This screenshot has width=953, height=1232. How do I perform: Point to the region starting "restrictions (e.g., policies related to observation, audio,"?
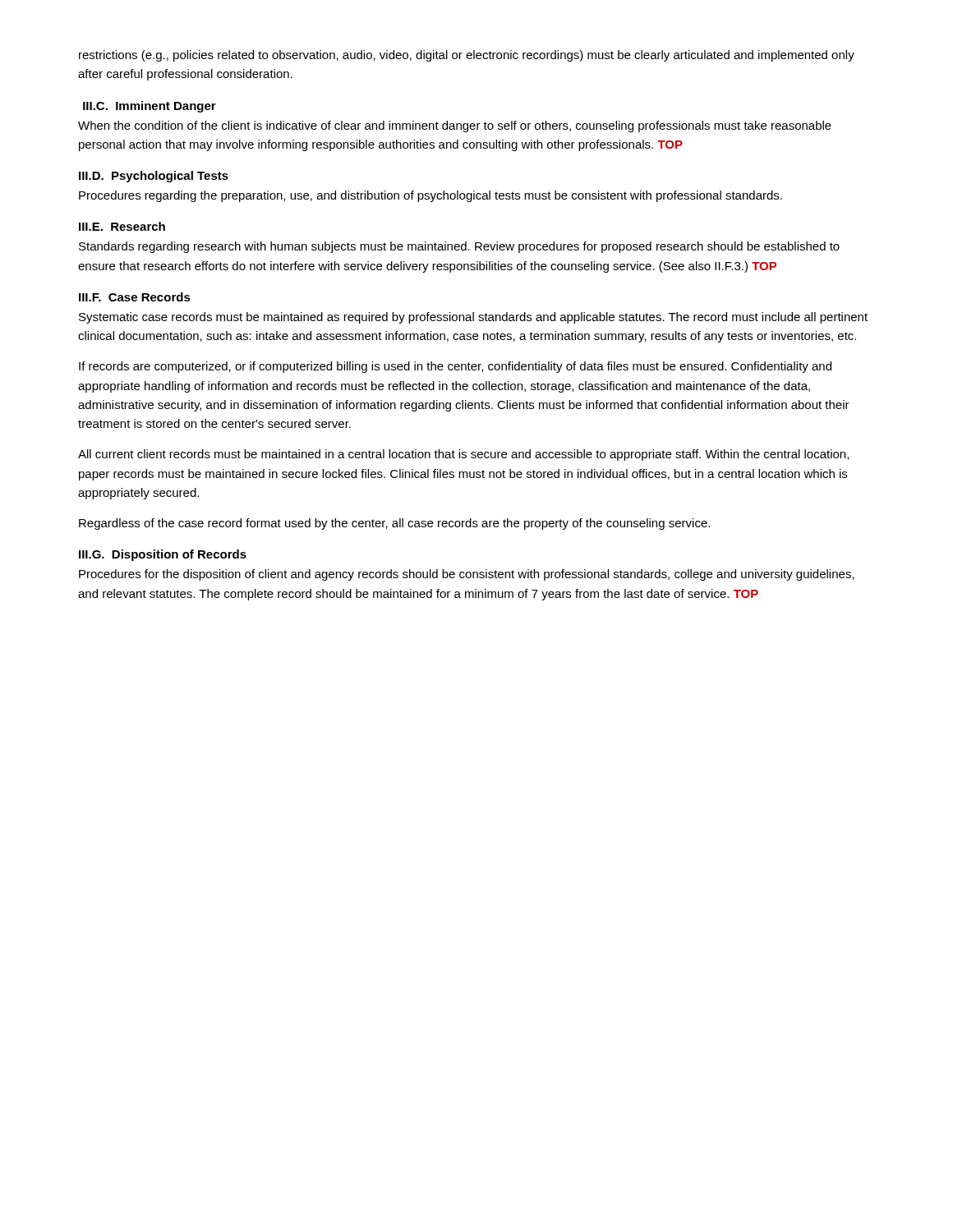[x=466, y=64]
